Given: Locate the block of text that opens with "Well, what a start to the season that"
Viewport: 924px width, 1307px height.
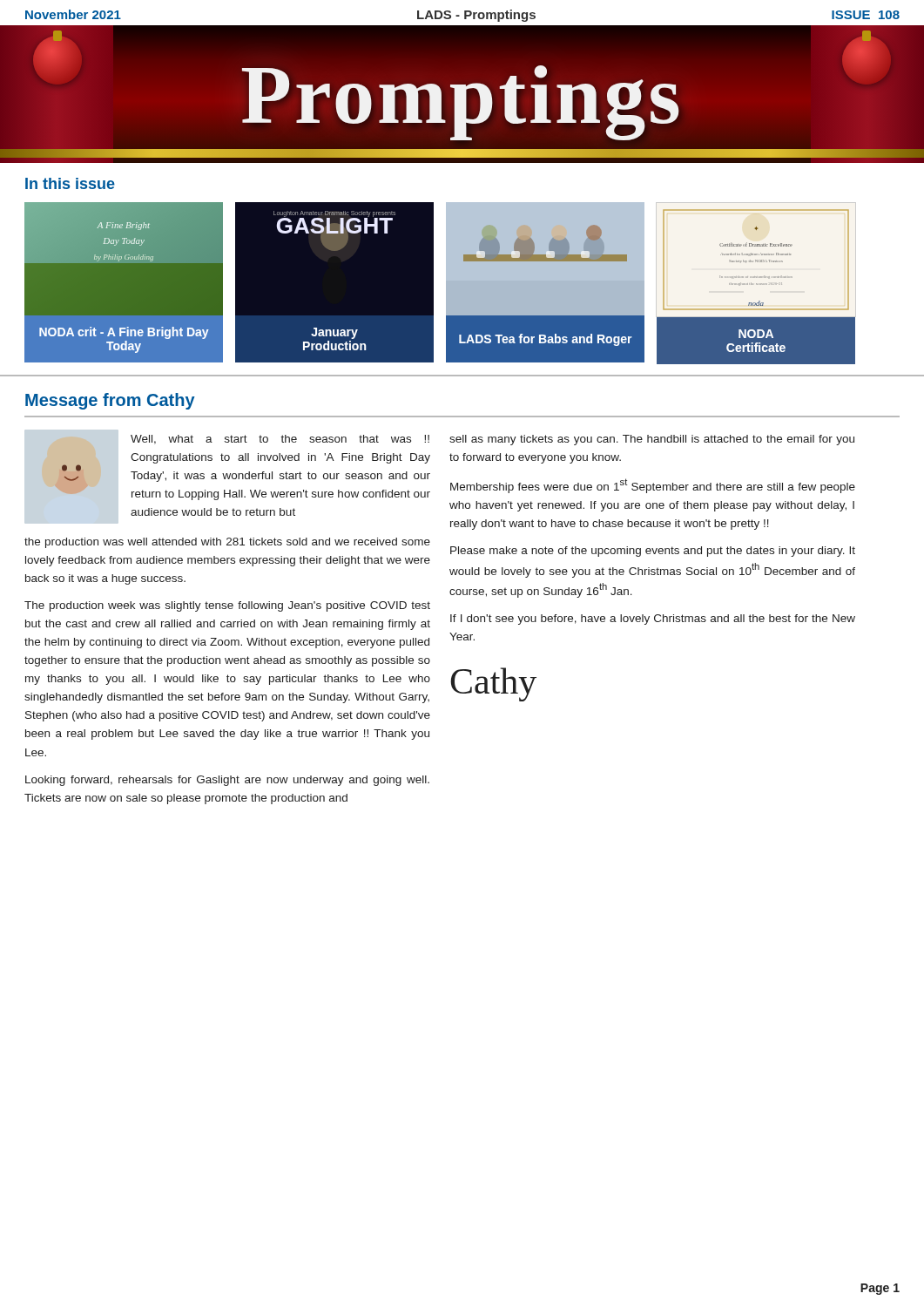Looking at the screenshot, I should click(x=280, y=475).
